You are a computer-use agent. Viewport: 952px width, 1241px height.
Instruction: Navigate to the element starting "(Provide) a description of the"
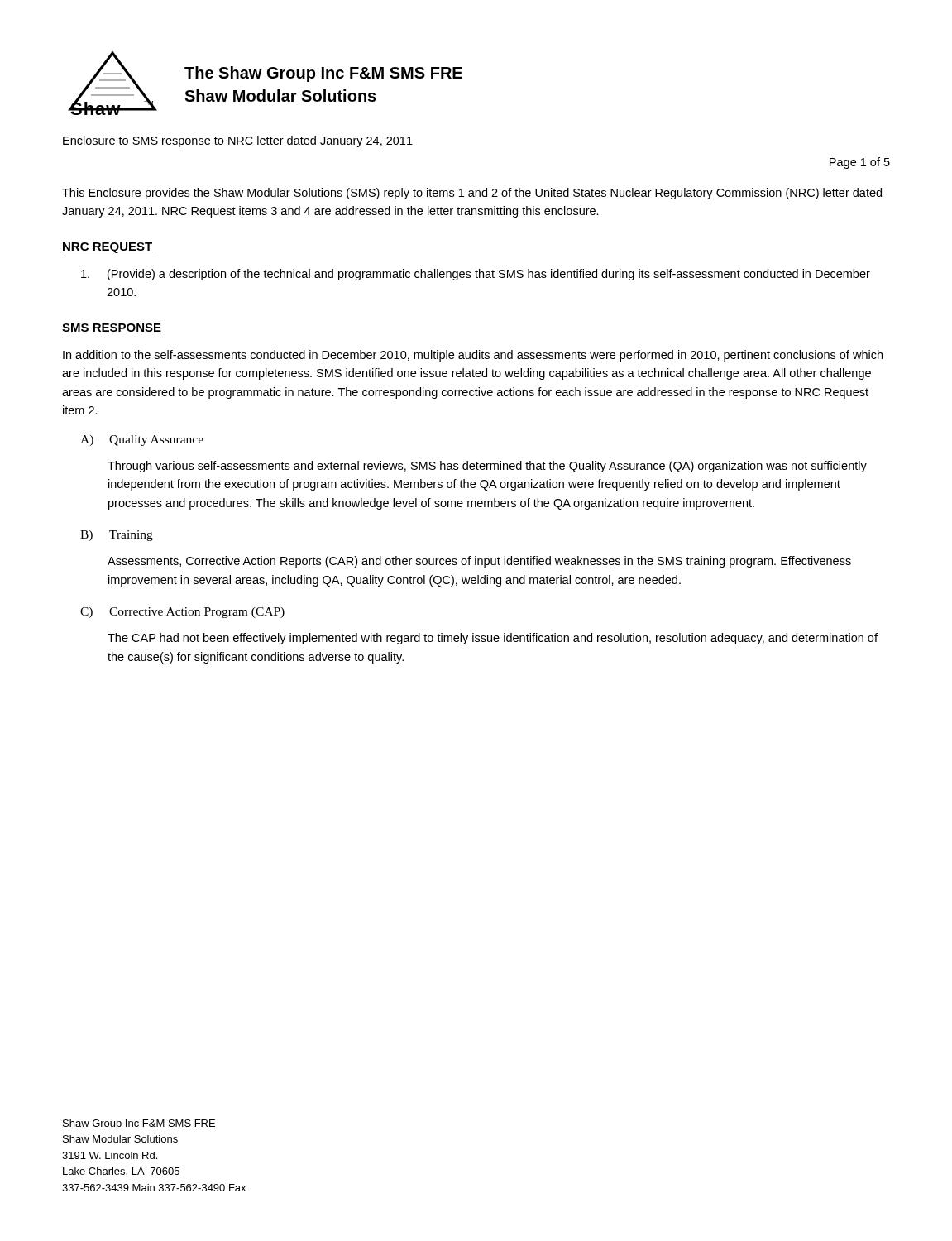(485, 283)
